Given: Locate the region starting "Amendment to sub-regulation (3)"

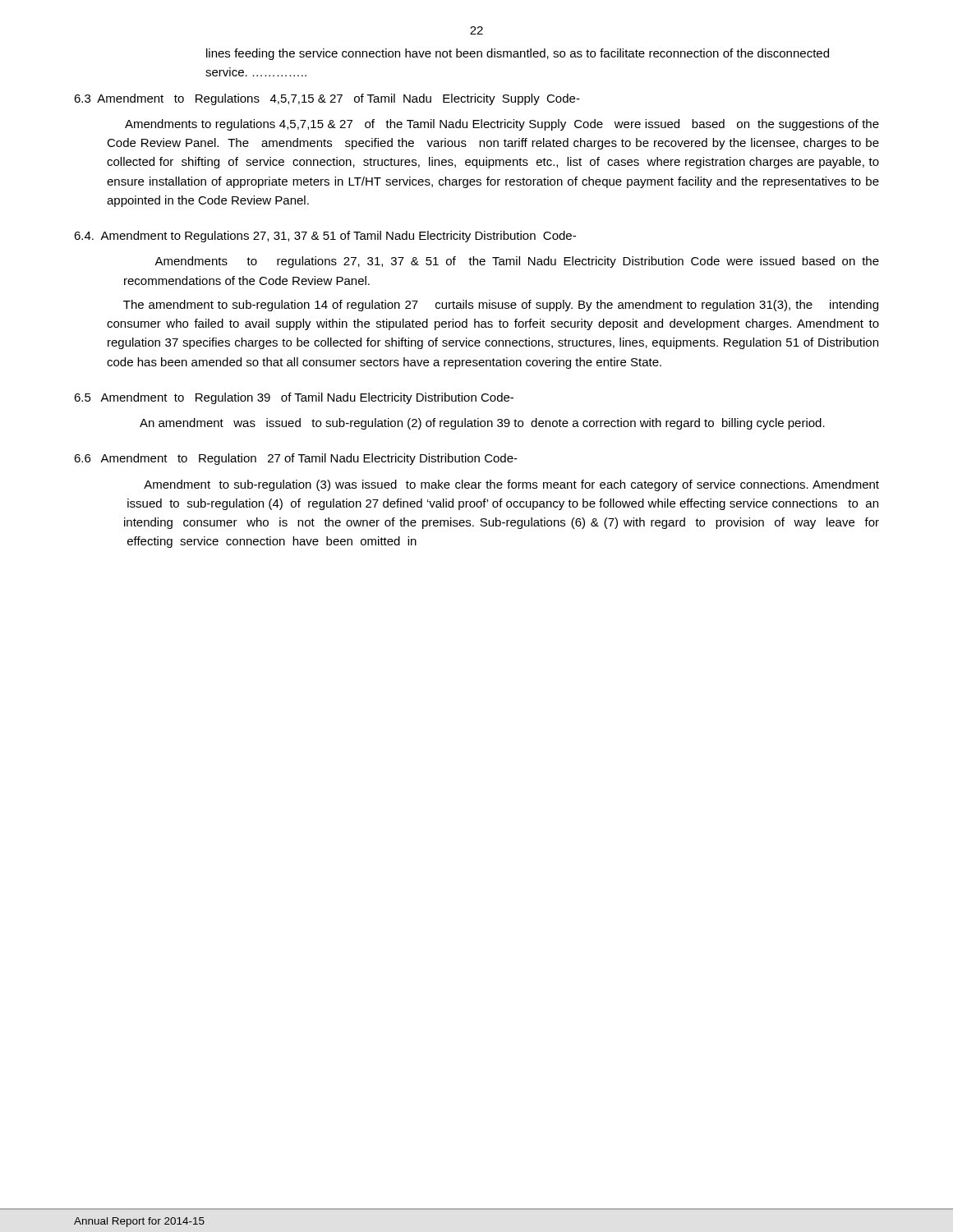Looking at the screenshot, I should pos(501,512).
